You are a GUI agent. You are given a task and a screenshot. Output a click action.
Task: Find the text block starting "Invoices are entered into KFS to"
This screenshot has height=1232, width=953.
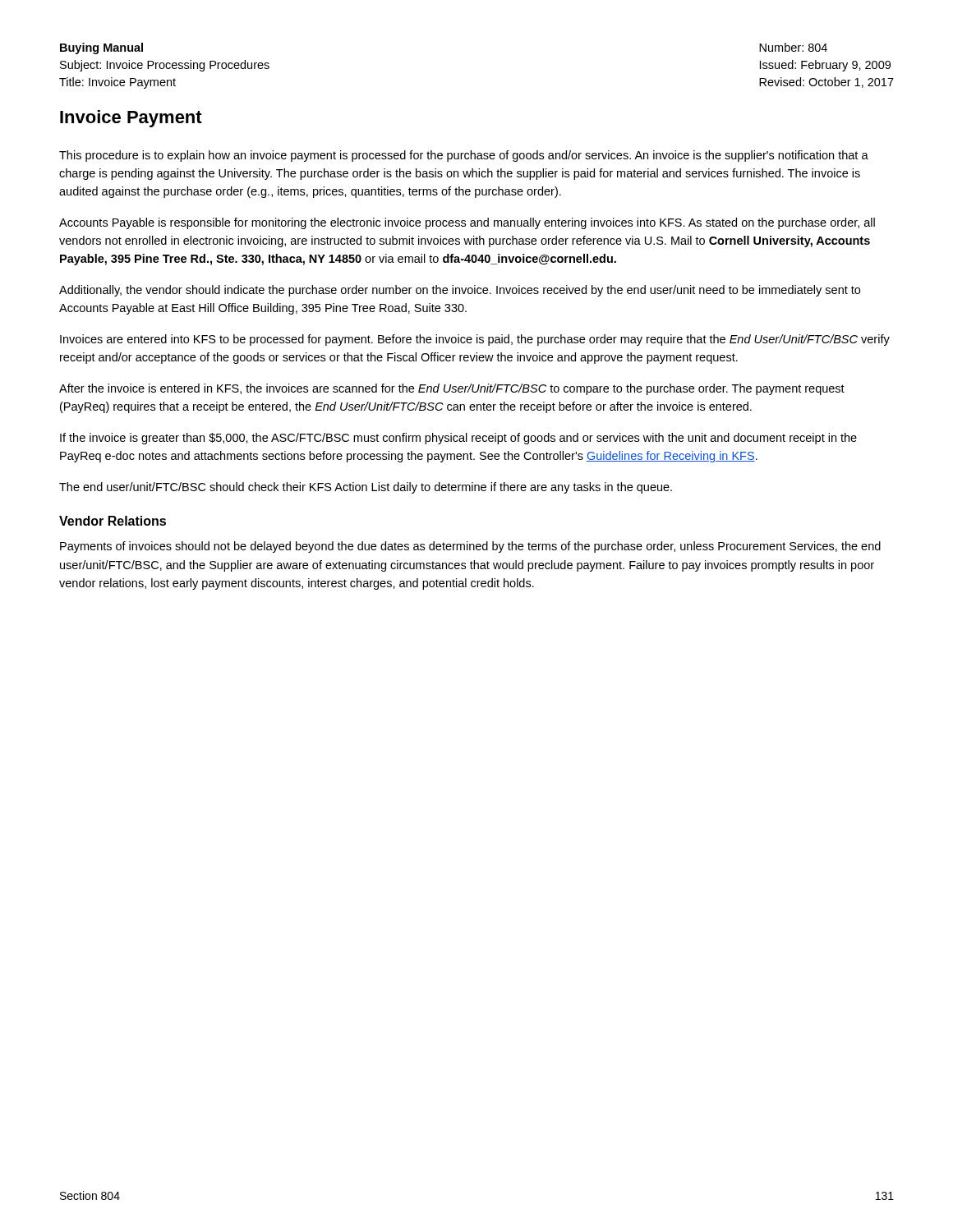(474, 348)
